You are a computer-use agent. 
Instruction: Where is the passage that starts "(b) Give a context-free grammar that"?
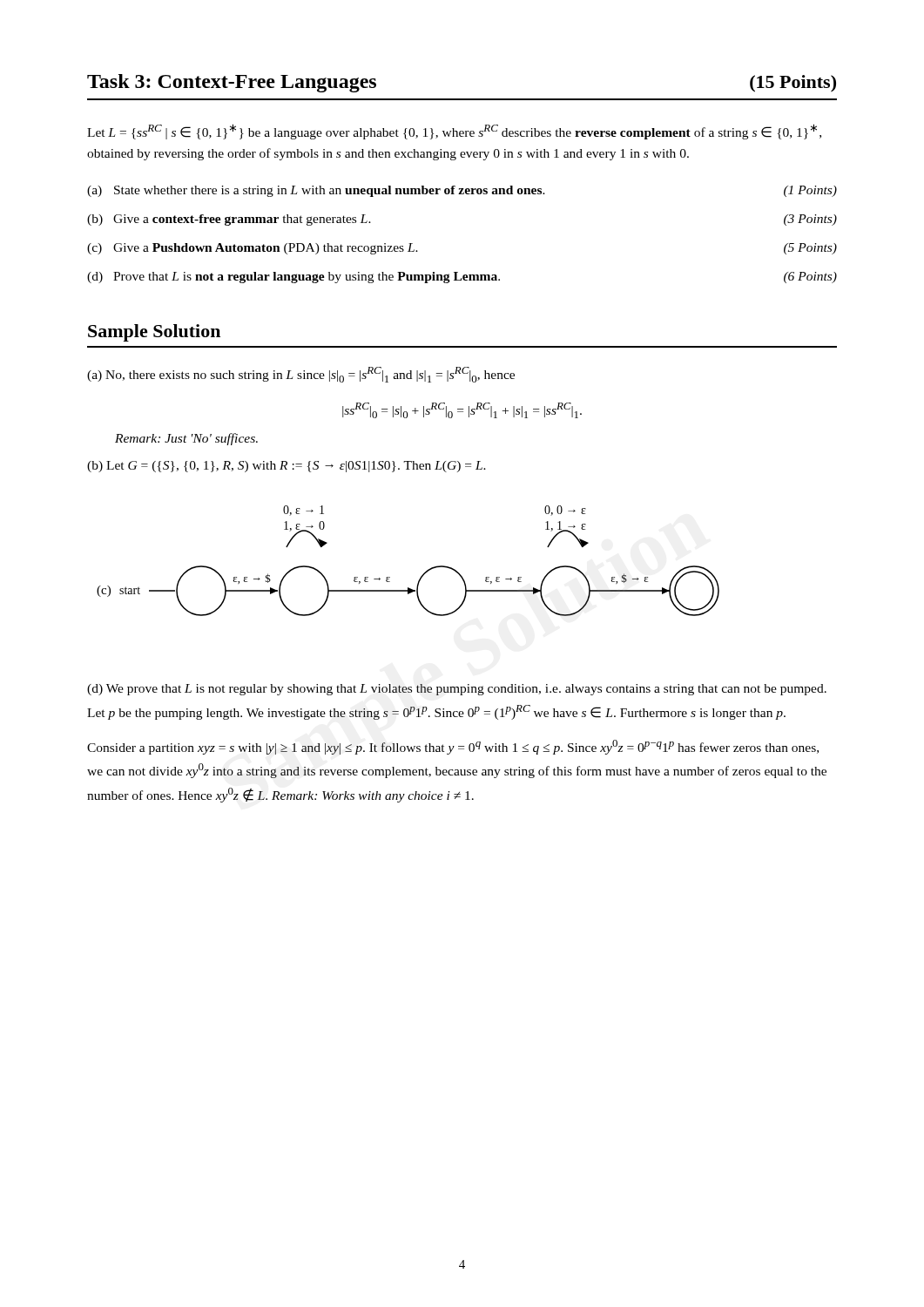pos(227,220)
